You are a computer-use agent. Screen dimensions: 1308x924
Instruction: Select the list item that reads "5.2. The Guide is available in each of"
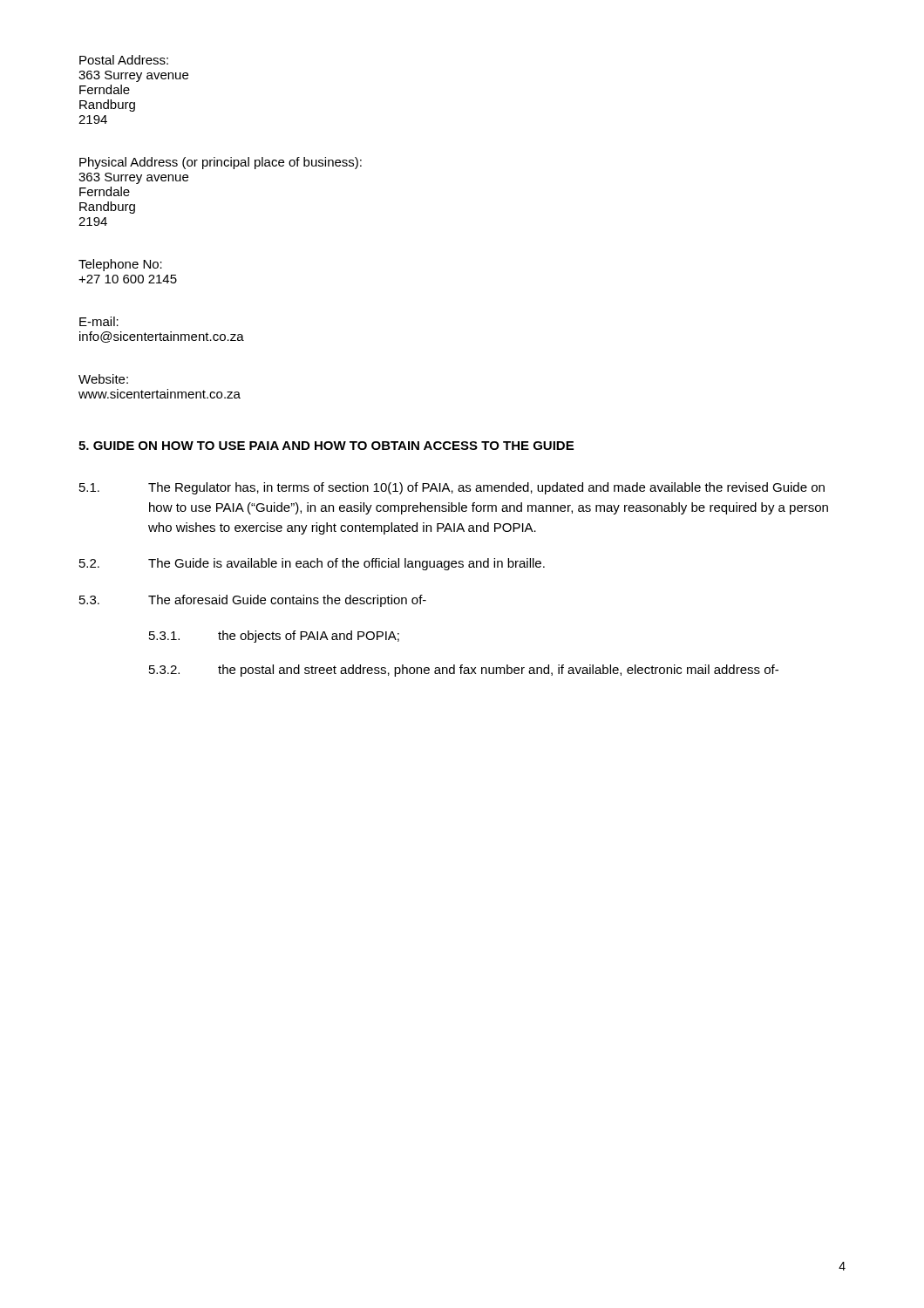(x=462, y=563)
